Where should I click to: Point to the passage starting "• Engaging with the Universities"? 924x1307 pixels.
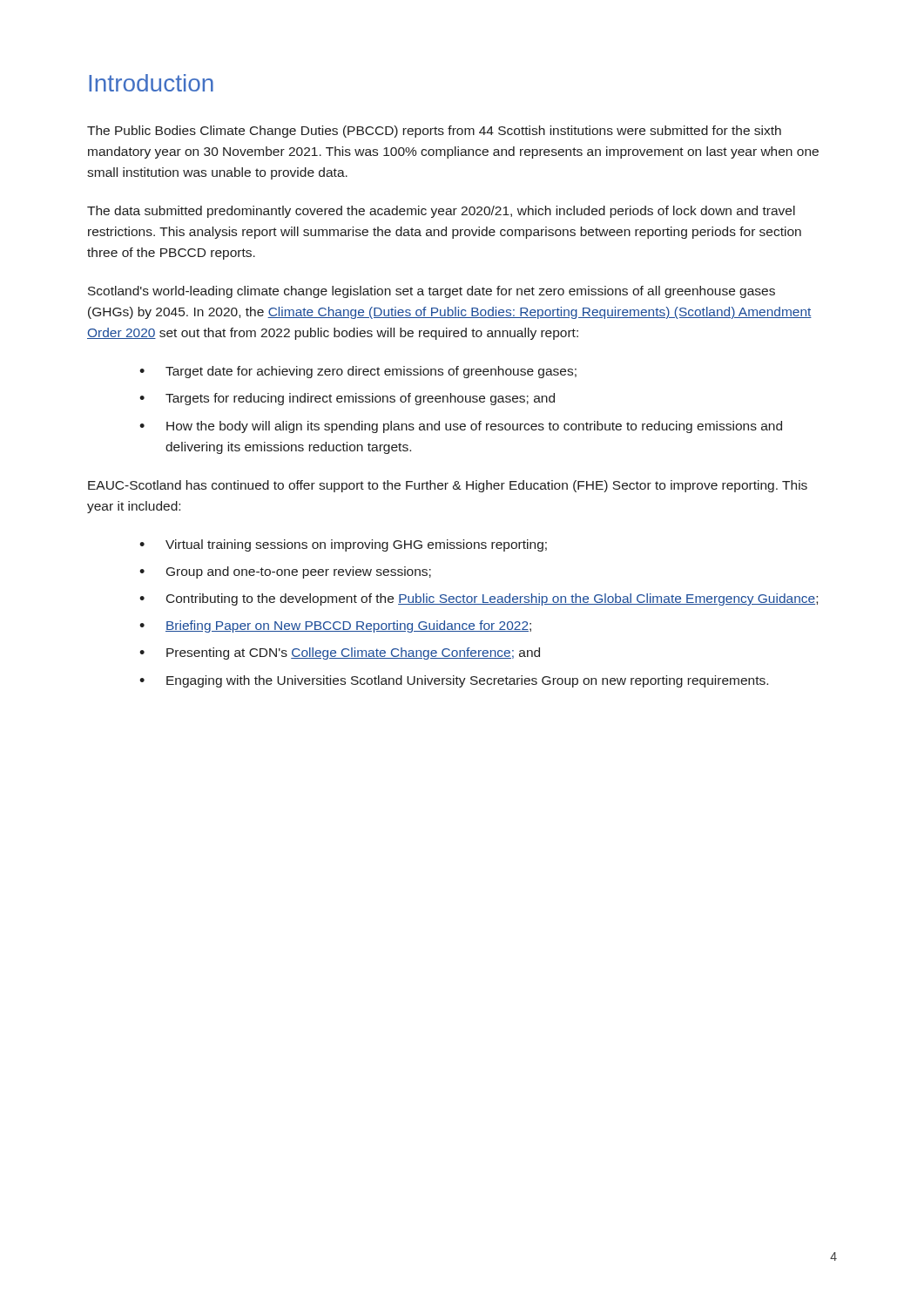(479, 681)
